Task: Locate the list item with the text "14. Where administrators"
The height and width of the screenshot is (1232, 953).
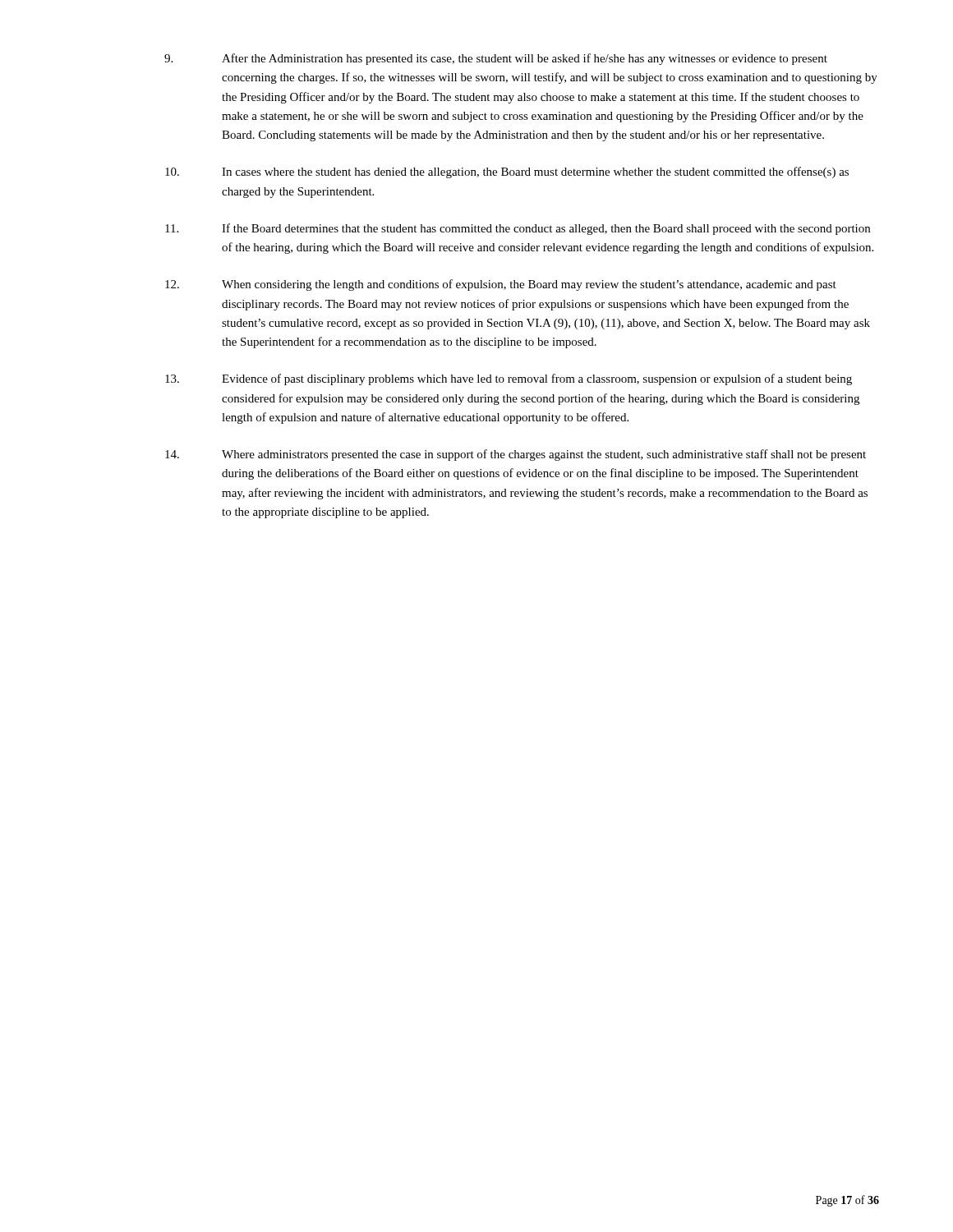Action: pyautogui.click(x=522, y=483)
